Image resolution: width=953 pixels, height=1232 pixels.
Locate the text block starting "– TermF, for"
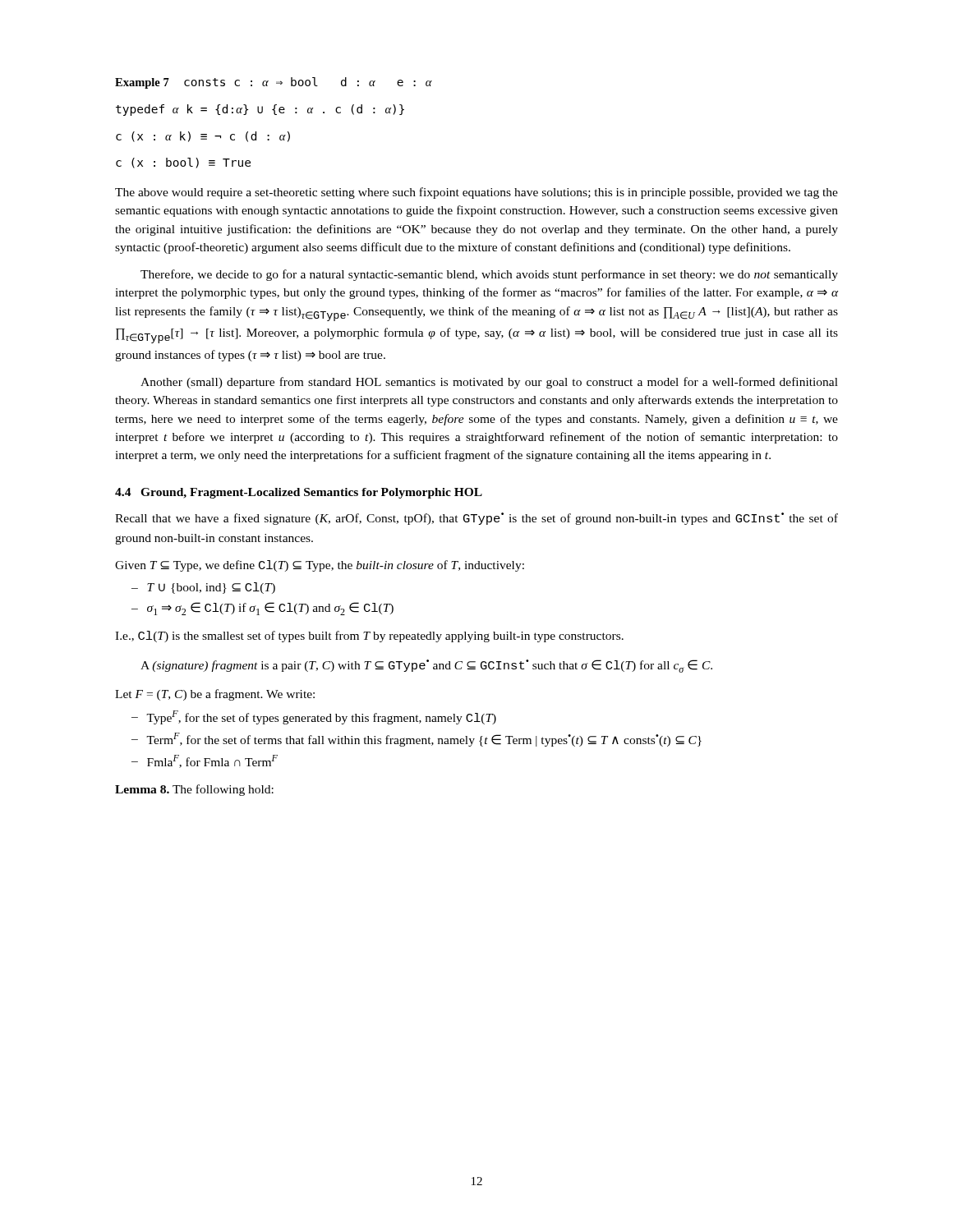485,740
